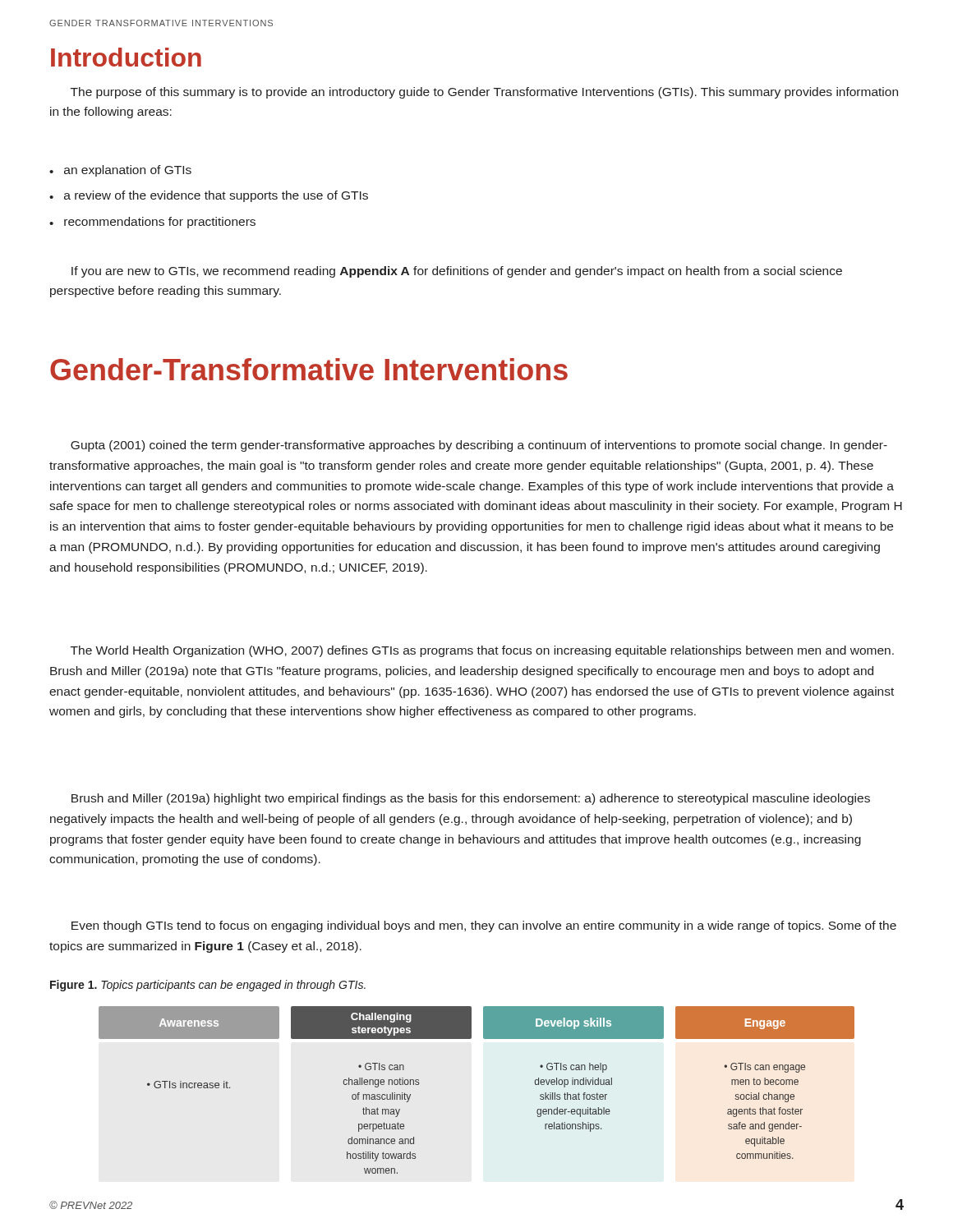The height and width of the screenshot is (1232, 953).
Task: Navigate to the passage starting "Even though GTIs tend to focus"
Action: pos(473,935)
